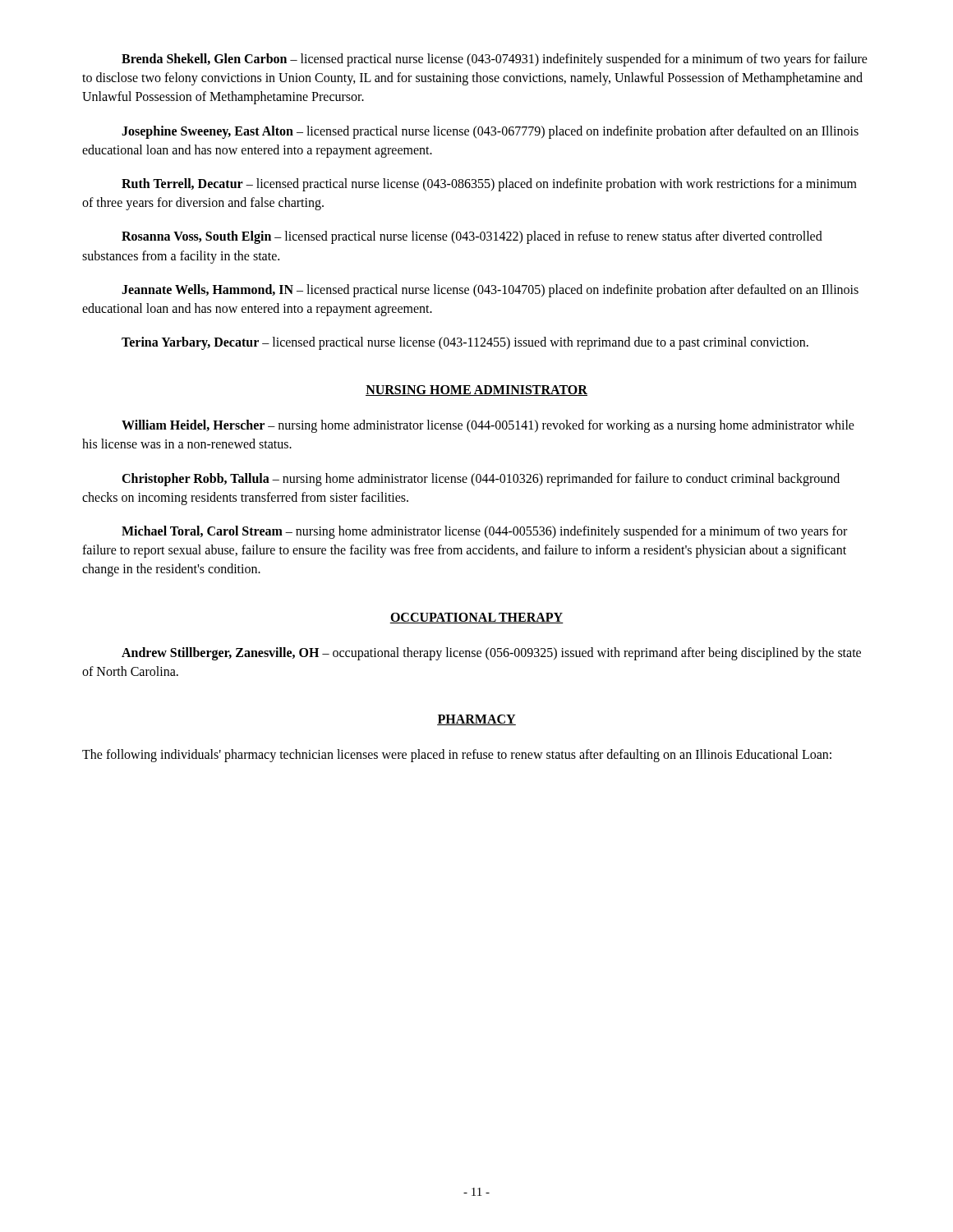Select the block starting "Jeannate Wells, Hammond, IN"
Image resolution: width=953 pixels, height=1232 pixels.
click(x=476, y=299)
